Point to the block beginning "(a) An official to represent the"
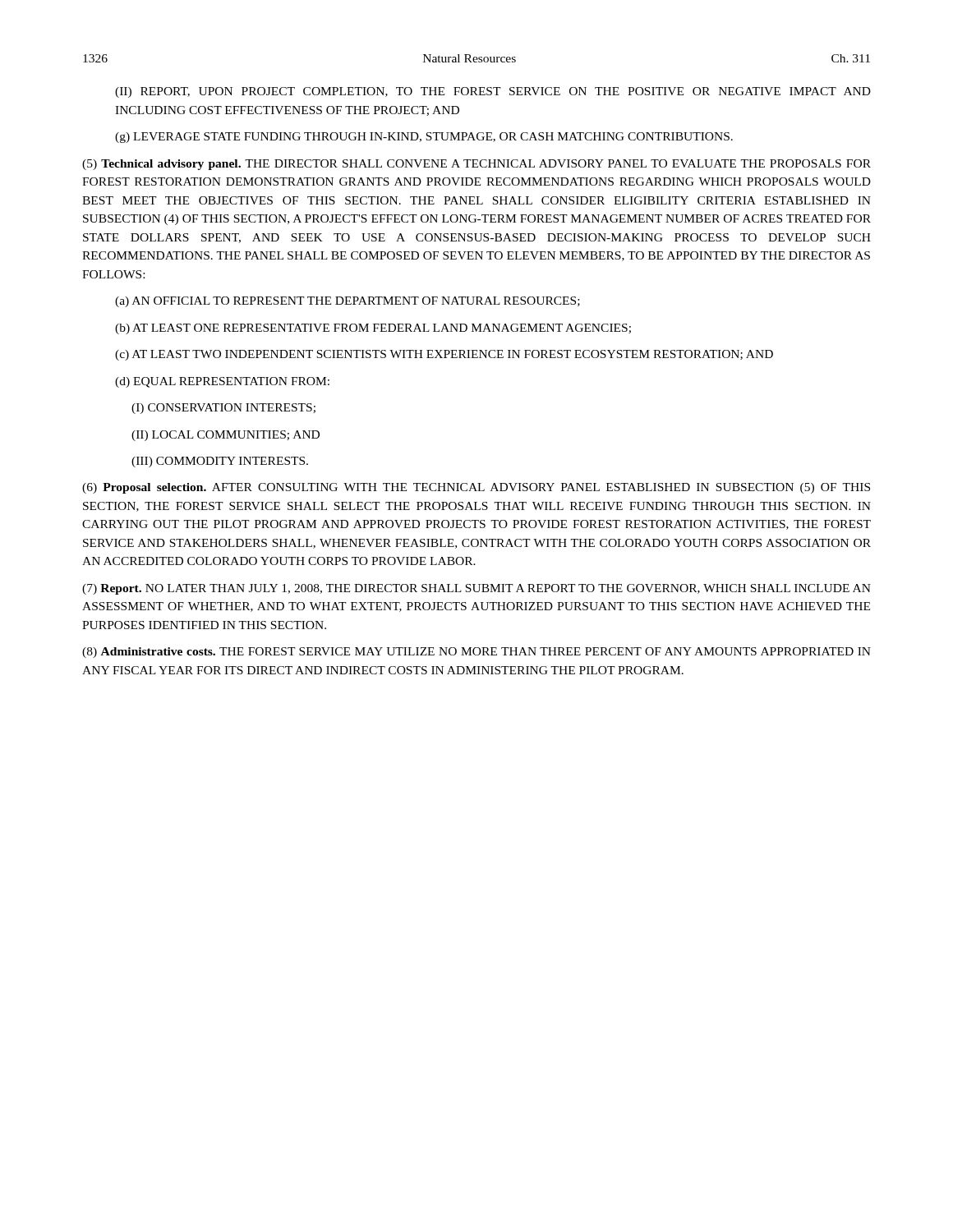Image resolution: width=953 pixels, height=1232 pixels. (348, 300)
